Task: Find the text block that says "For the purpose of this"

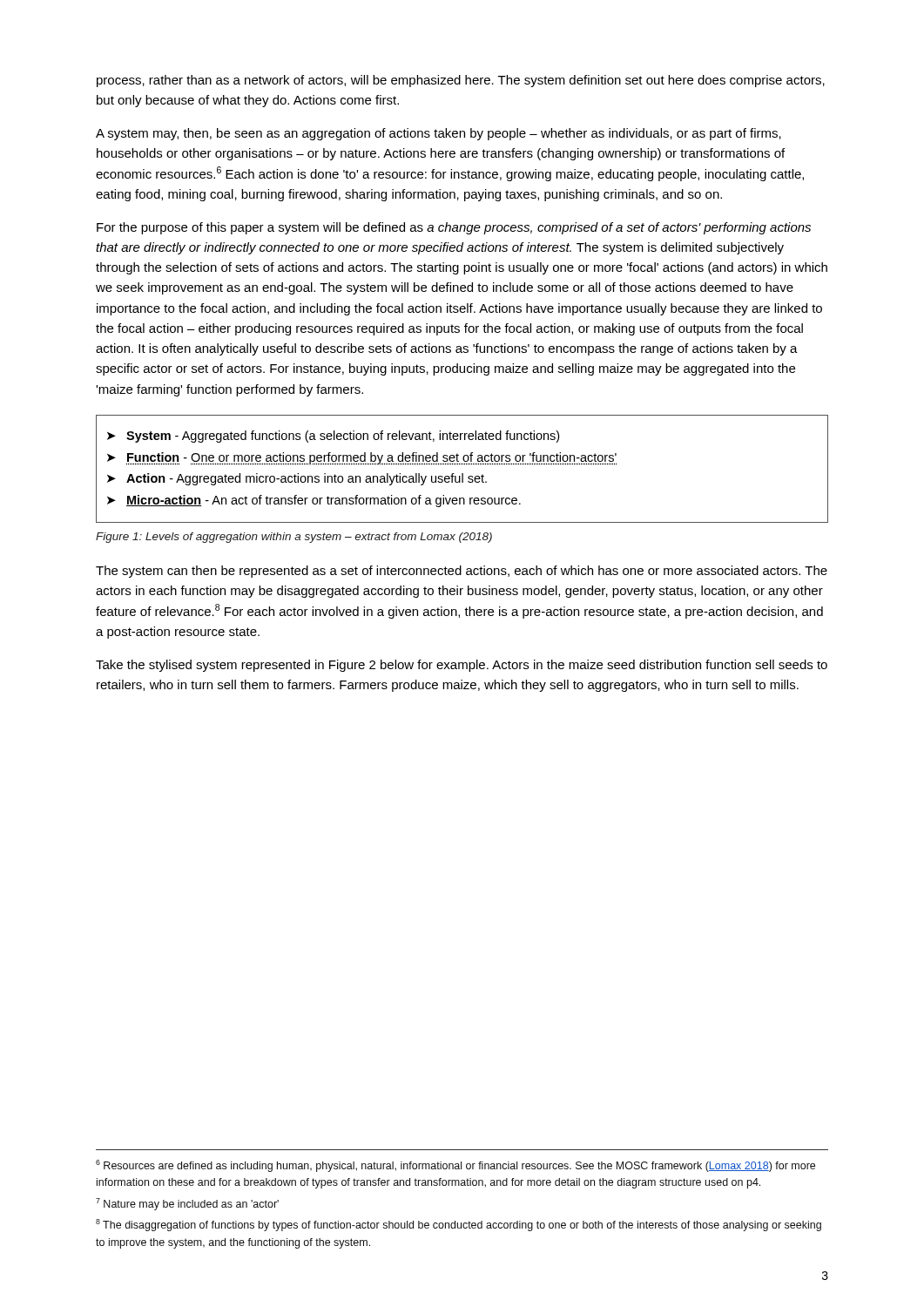Action: (x=462, y=308)
